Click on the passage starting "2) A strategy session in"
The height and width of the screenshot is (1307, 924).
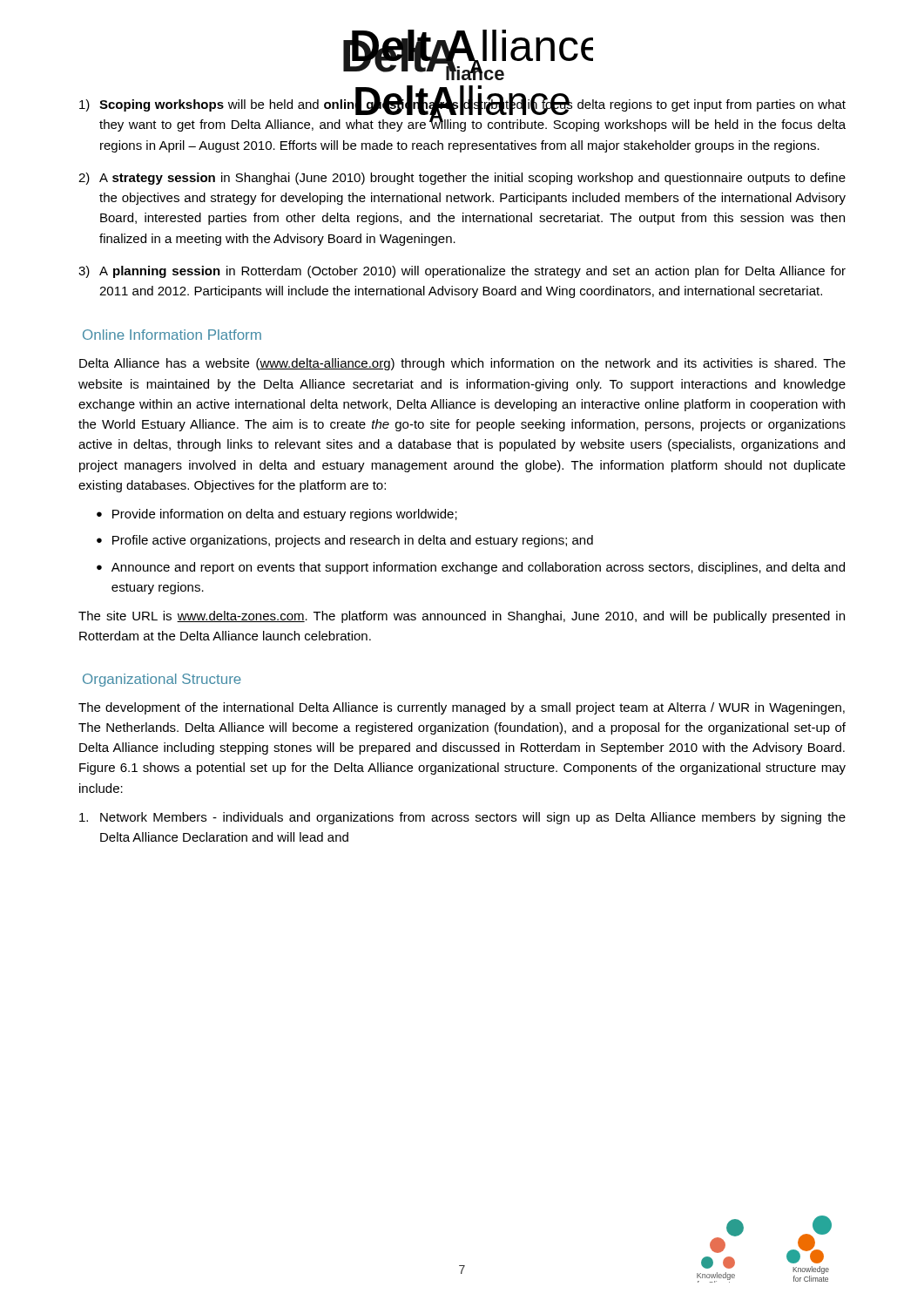(462, 208)
